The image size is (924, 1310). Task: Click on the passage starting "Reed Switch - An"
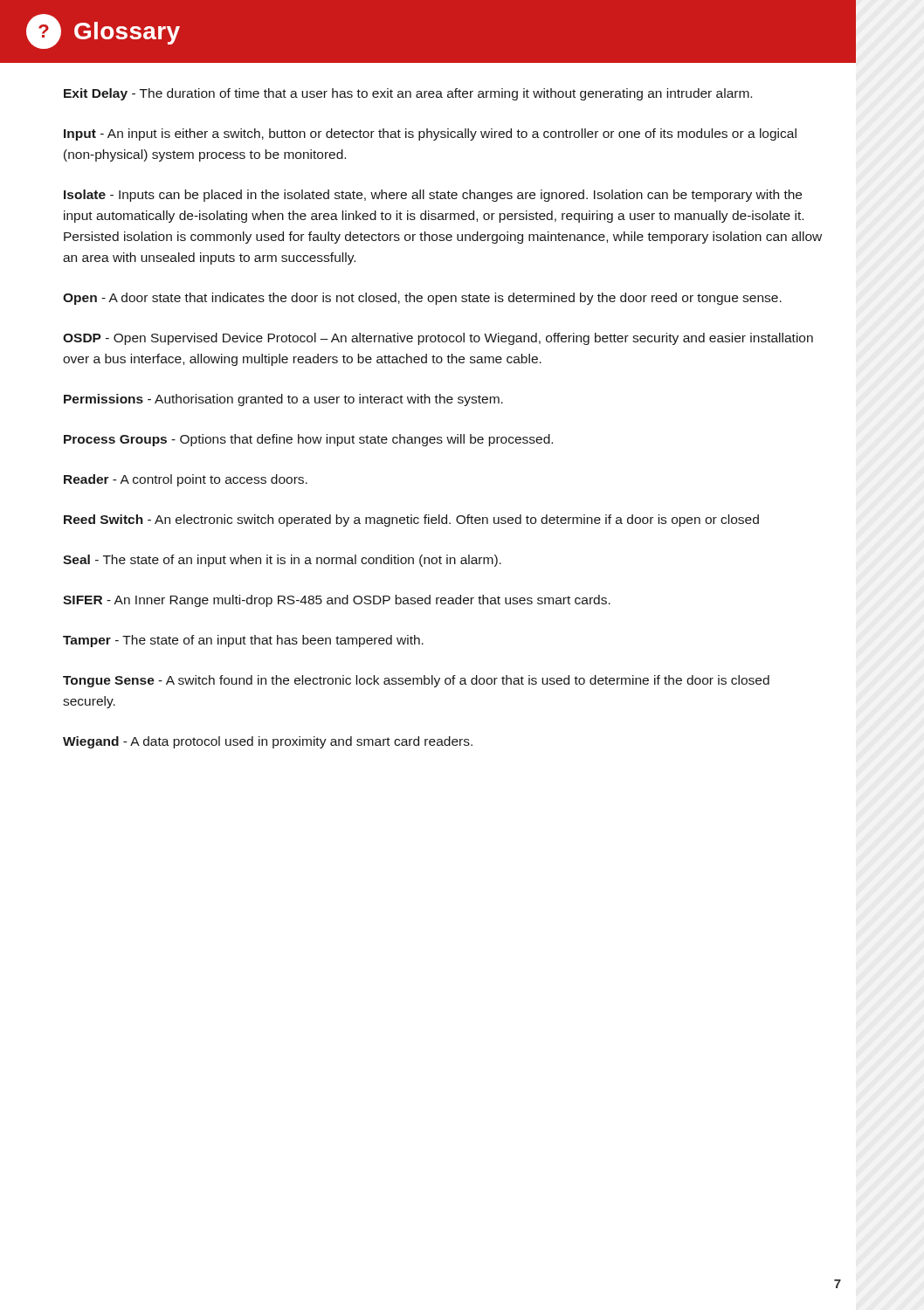411,519
